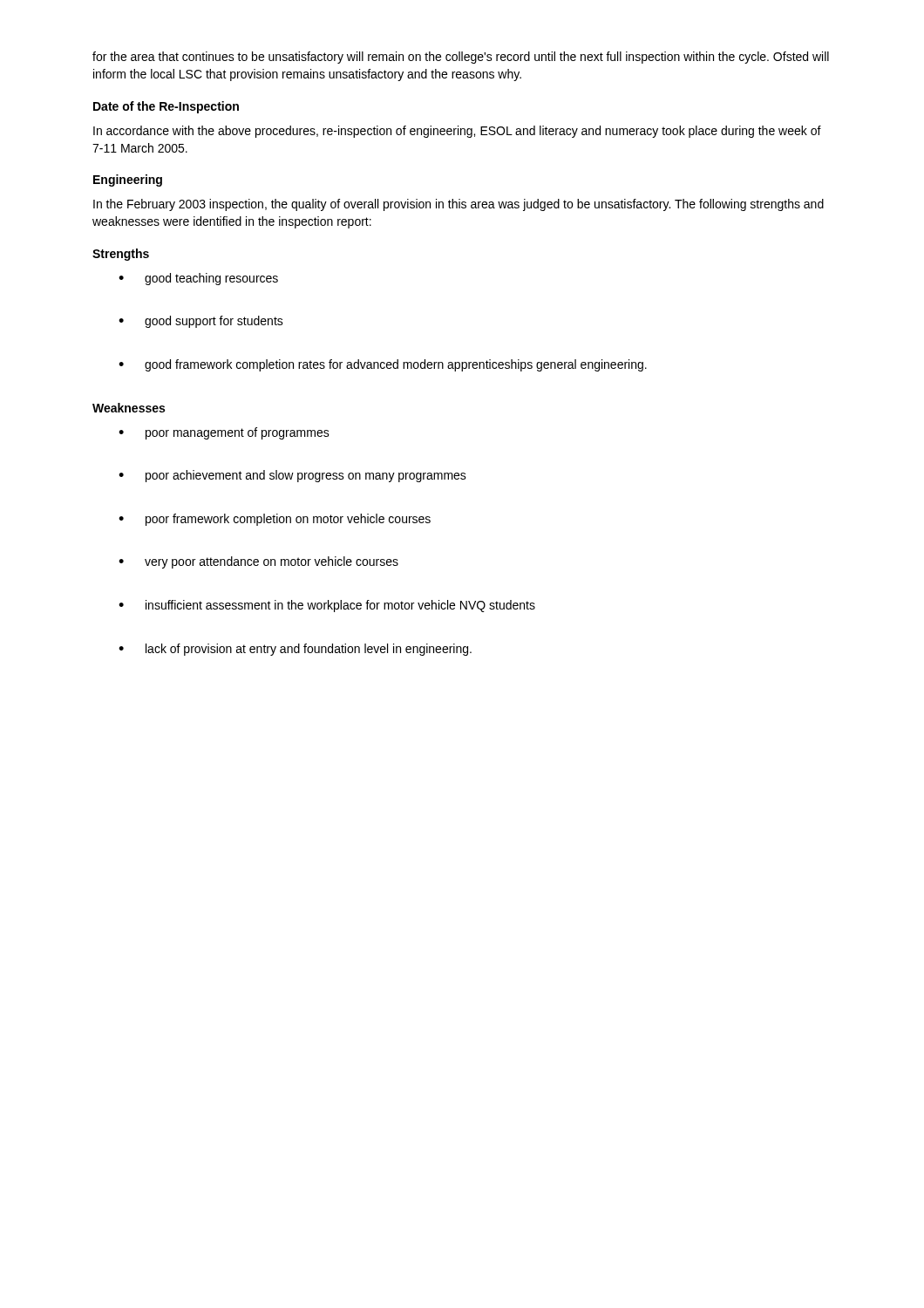924x1308 pixels.
Task: Select the list item that says "• good framework"
Action: 475,365
